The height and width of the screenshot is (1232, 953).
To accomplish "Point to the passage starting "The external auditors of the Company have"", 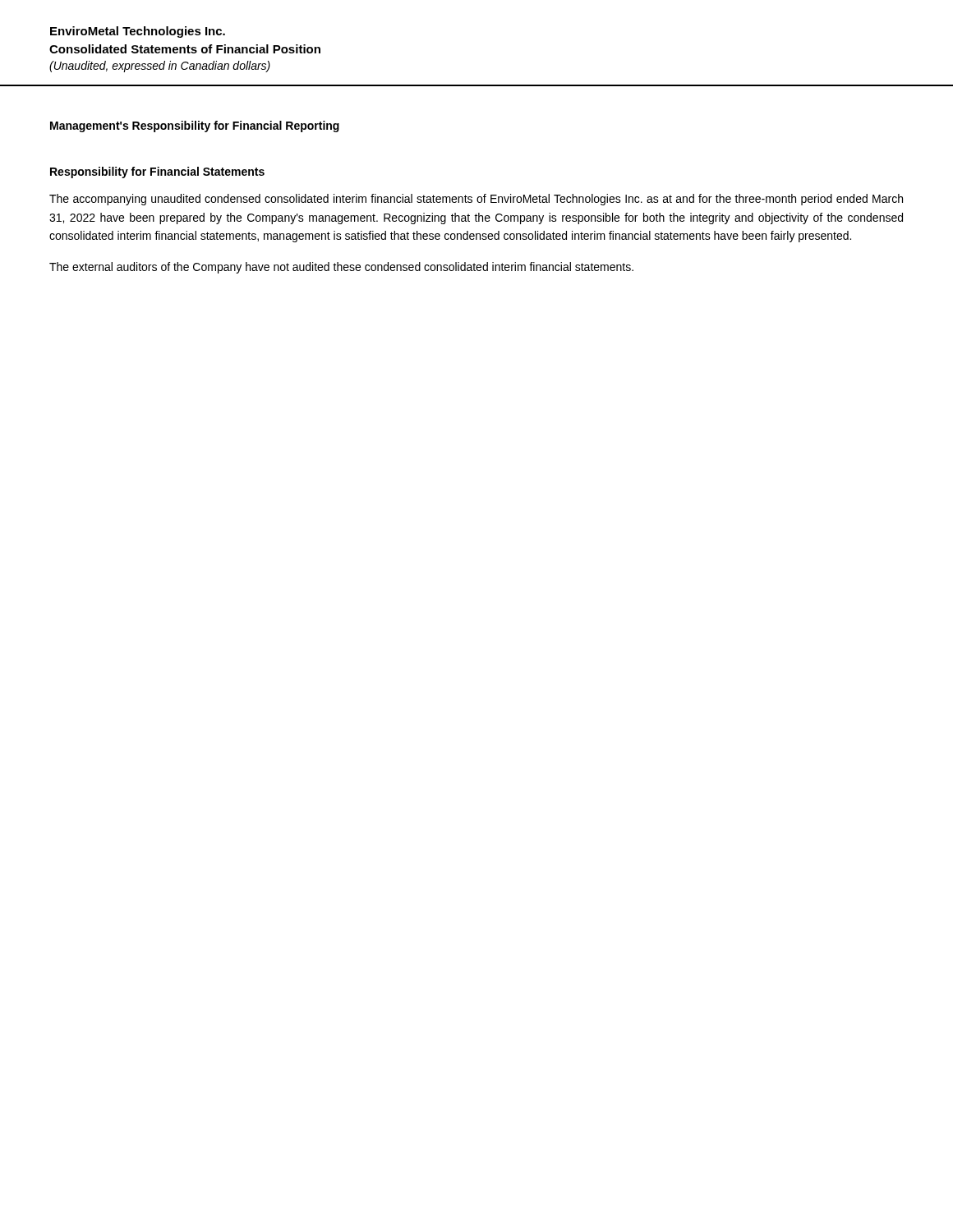I will [342, 267].
